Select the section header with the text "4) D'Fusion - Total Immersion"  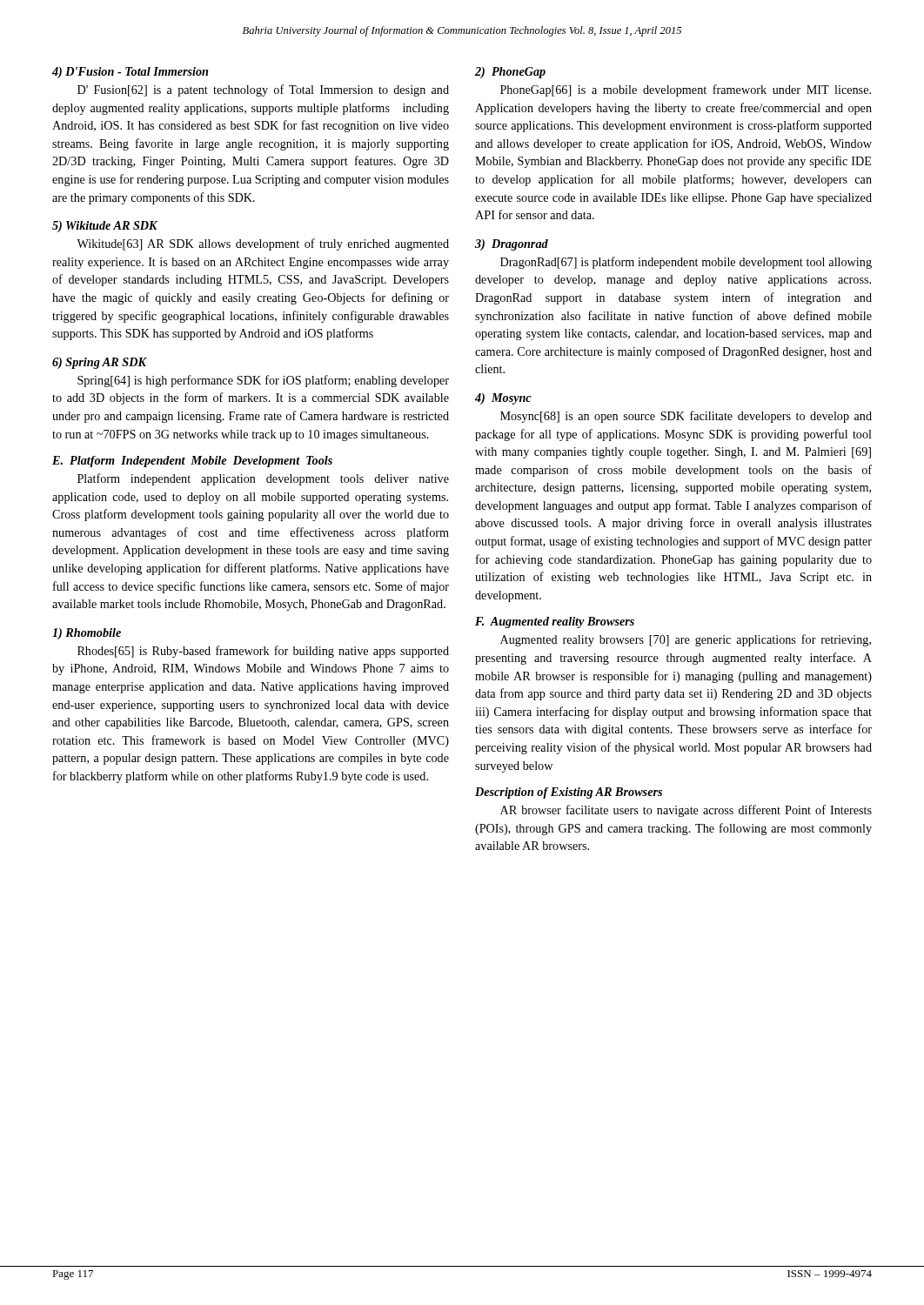[131, 71]
